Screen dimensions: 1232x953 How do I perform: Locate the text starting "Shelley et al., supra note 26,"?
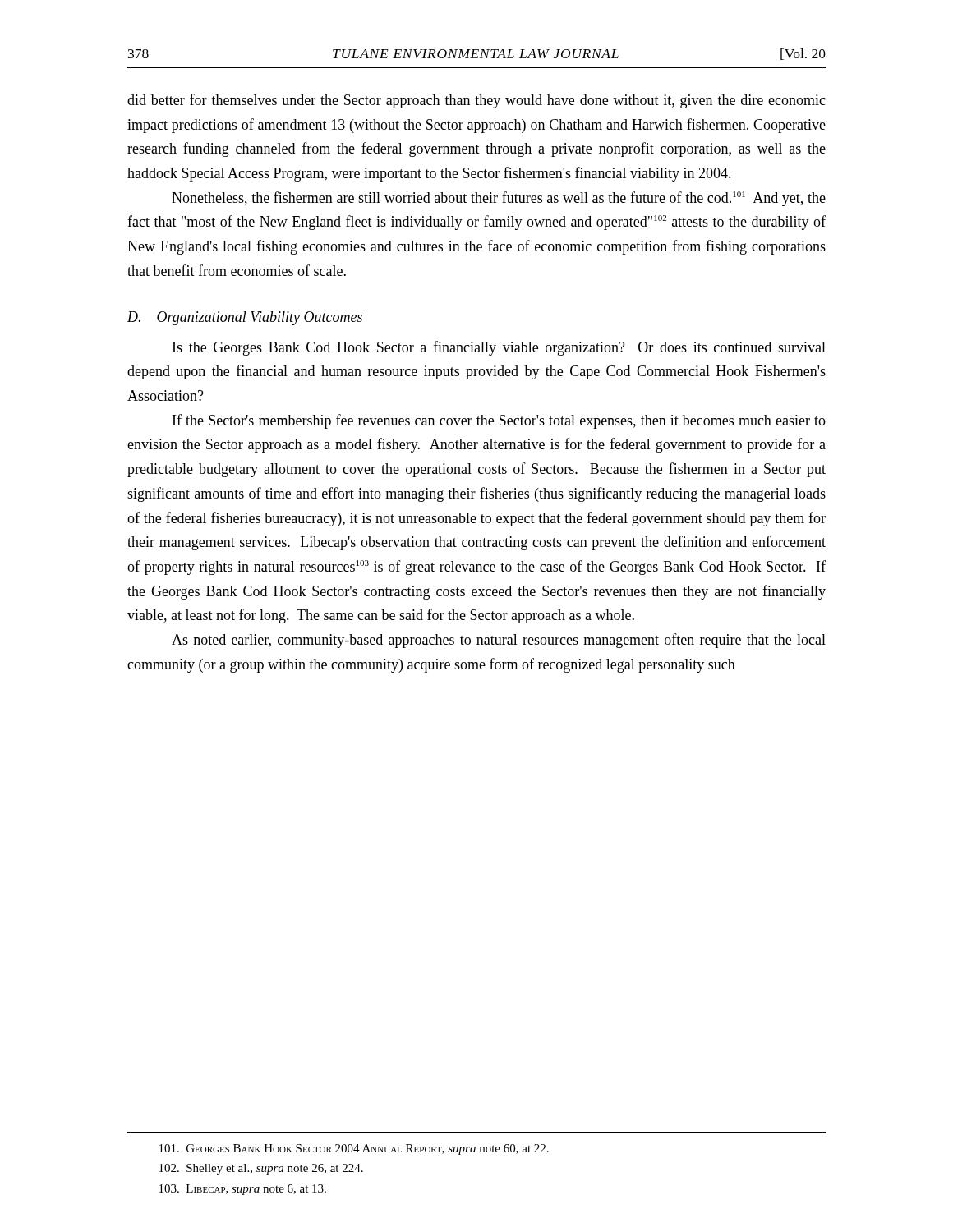pos(261,1168)
